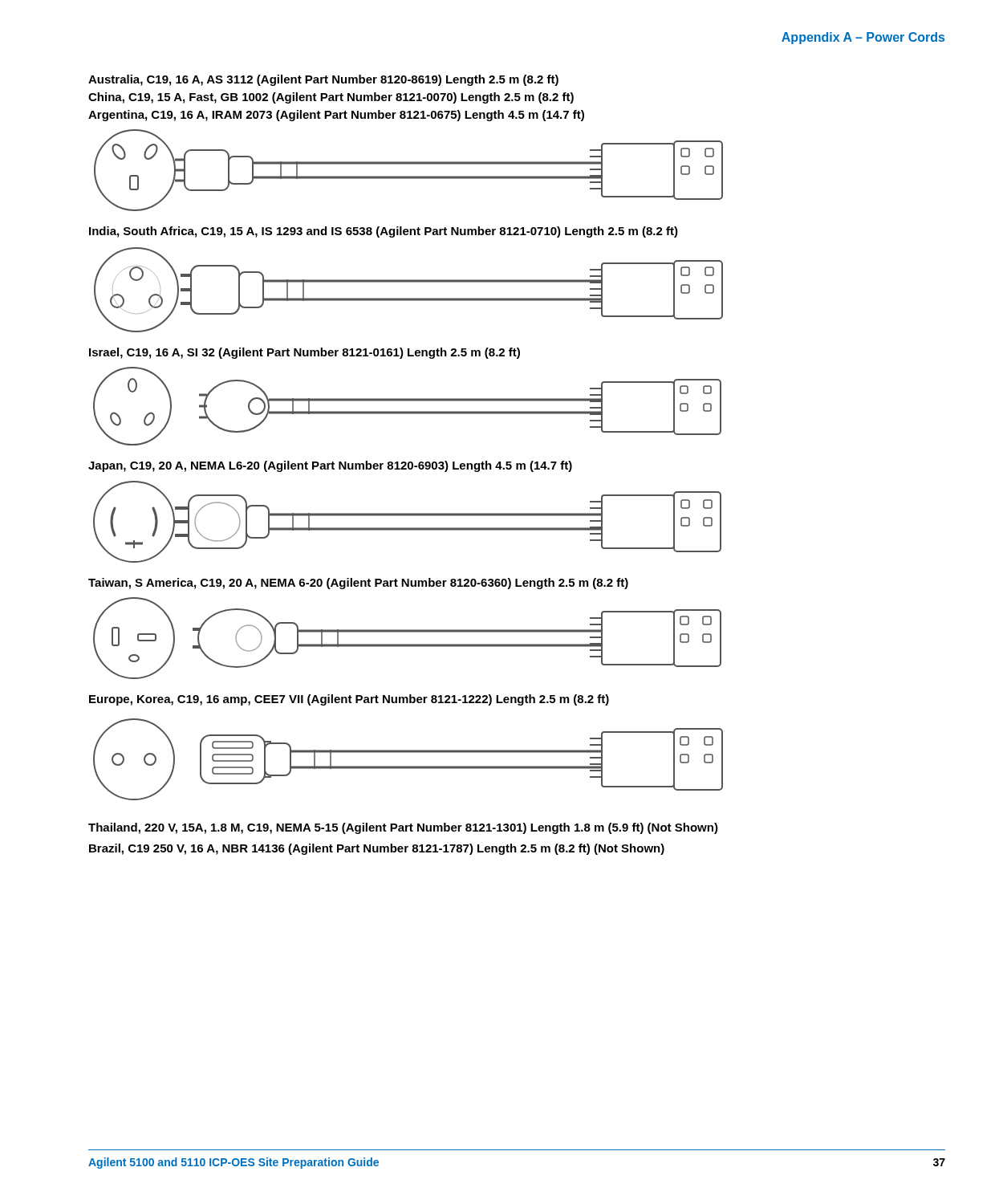The width and height of the screenshot is (1003, 1204).
Task: Click on the text block that reads "India, South Africa, C19,"
Action: (x=383, y=231)
